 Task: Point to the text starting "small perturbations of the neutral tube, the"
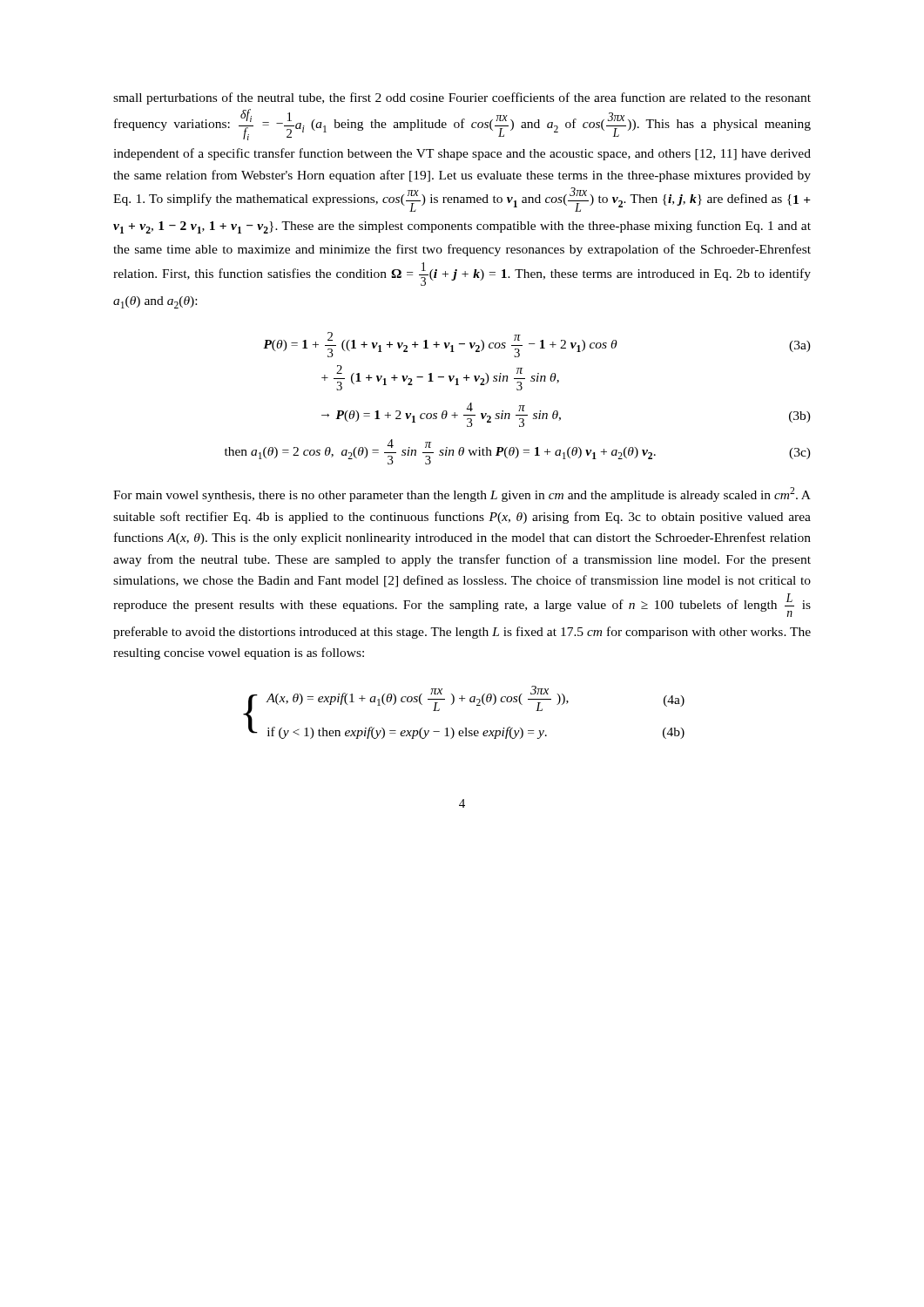[x=462, y=200]
